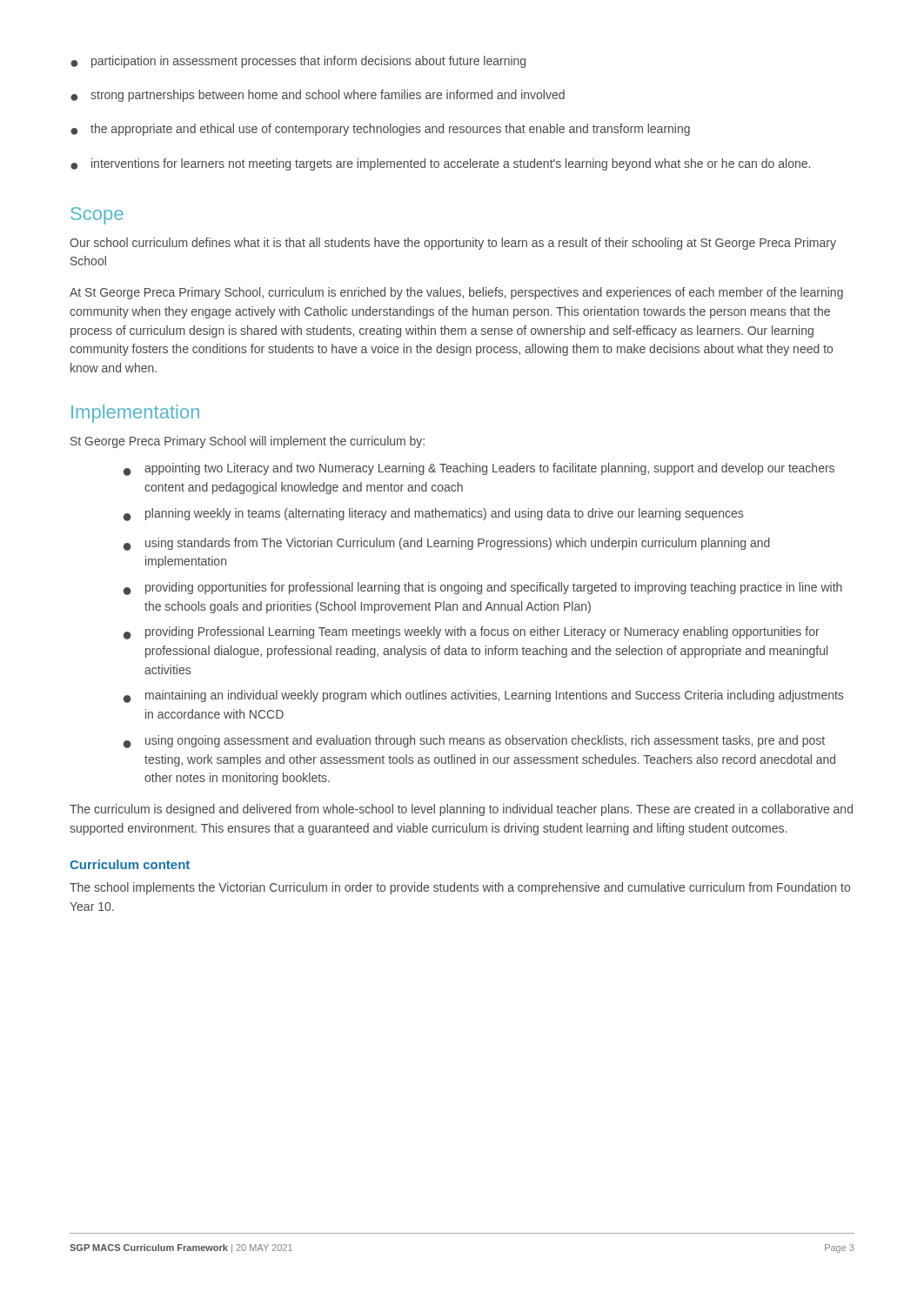This screenshot has width=924, height=1305.
Task: Click the passage that begins "The school implements"
Action: click(460, 897)
